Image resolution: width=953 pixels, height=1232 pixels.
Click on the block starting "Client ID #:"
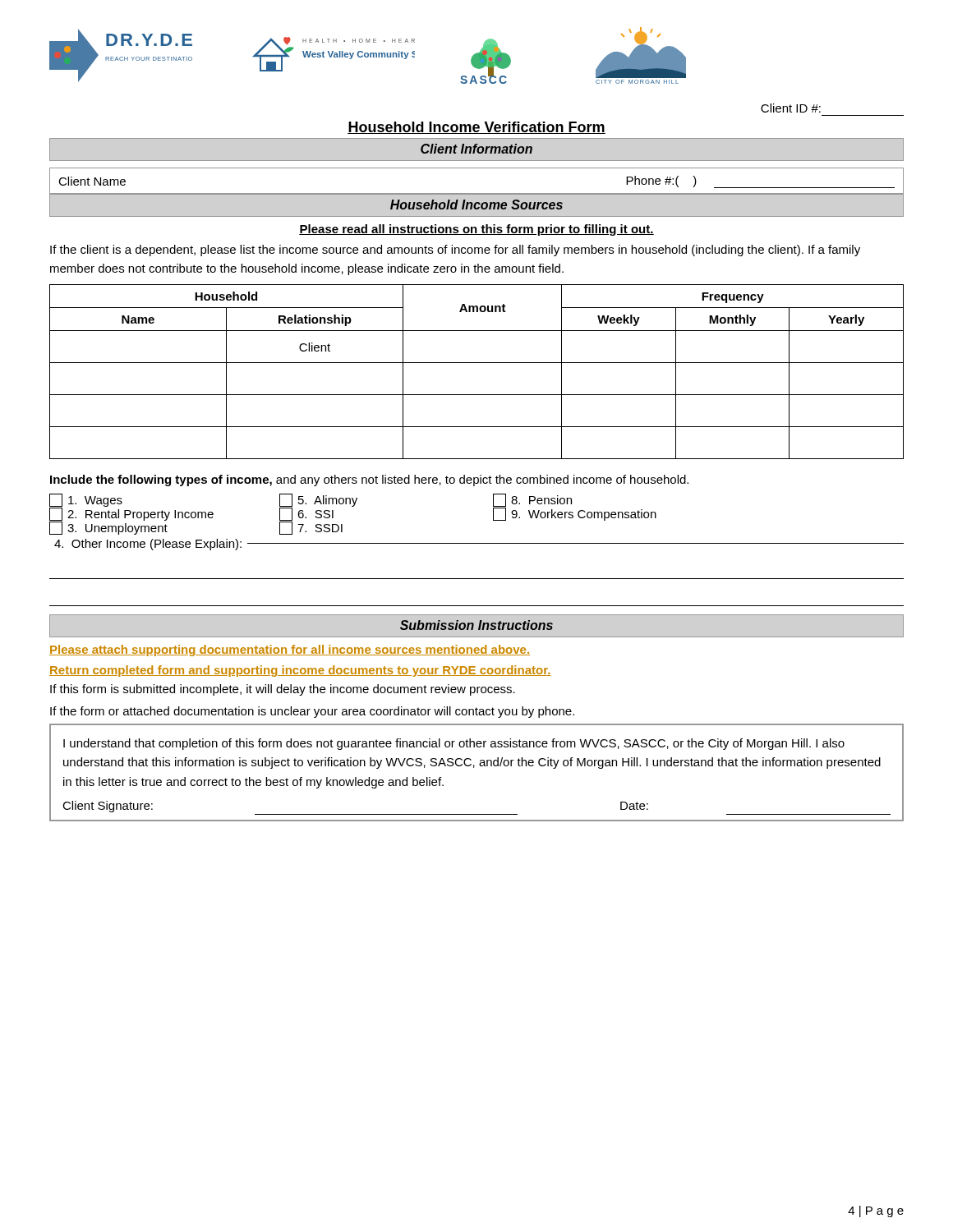[832, 108]
